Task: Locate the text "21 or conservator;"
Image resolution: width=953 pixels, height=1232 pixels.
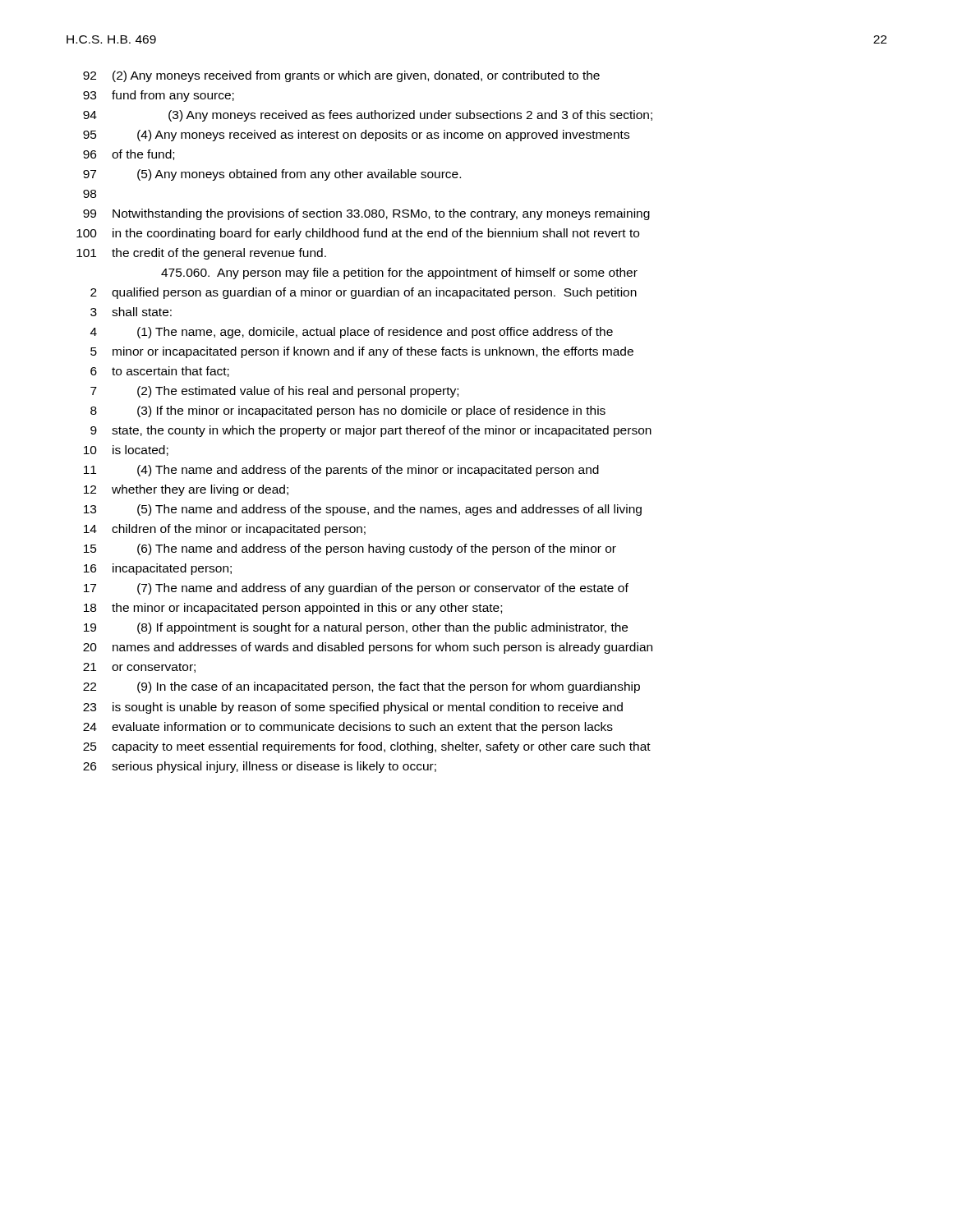Action: coord(139,668)
